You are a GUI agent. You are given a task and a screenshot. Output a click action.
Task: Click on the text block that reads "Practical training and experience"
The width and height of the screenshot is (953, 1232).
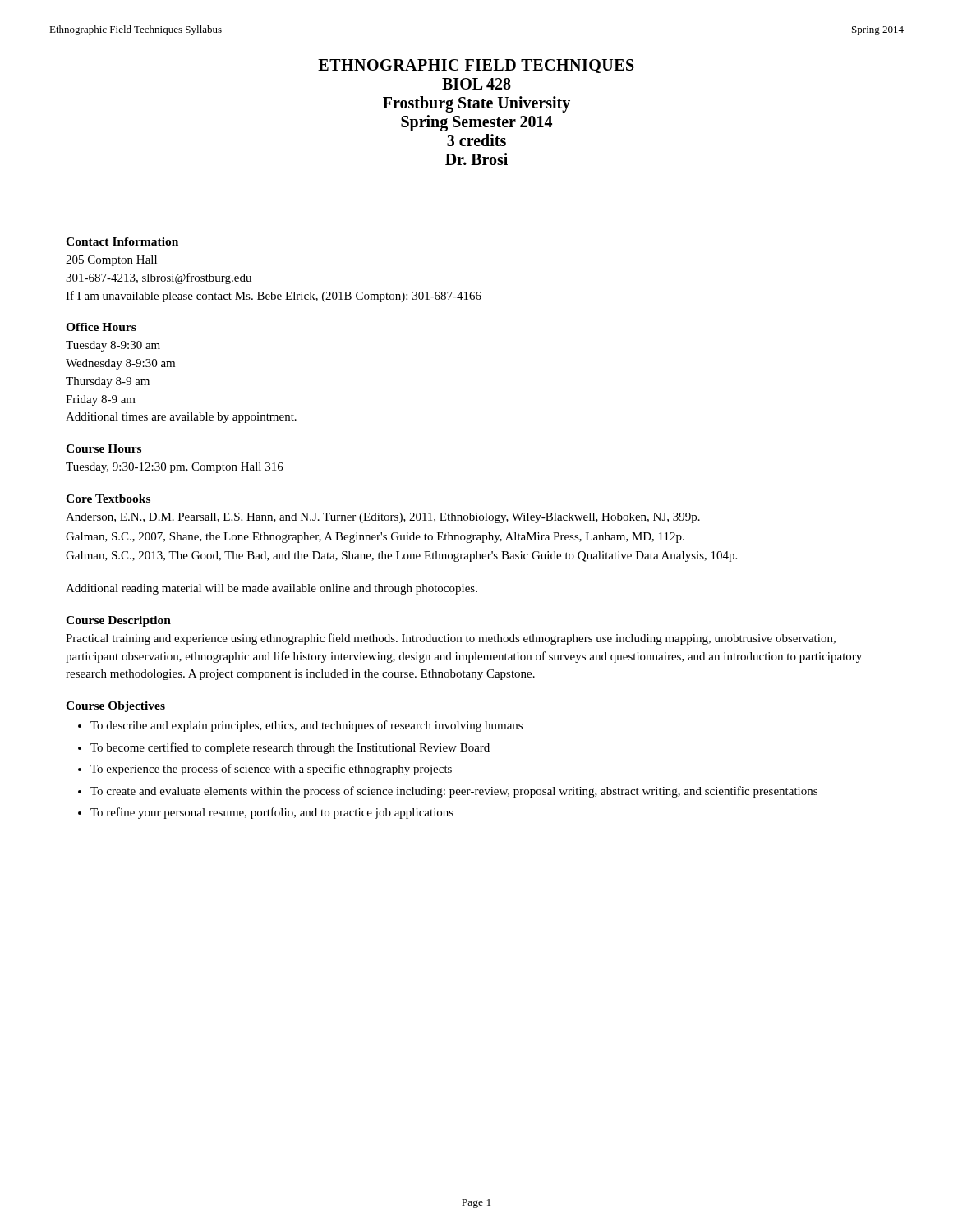pyautogui.click(x=464, y=656)
